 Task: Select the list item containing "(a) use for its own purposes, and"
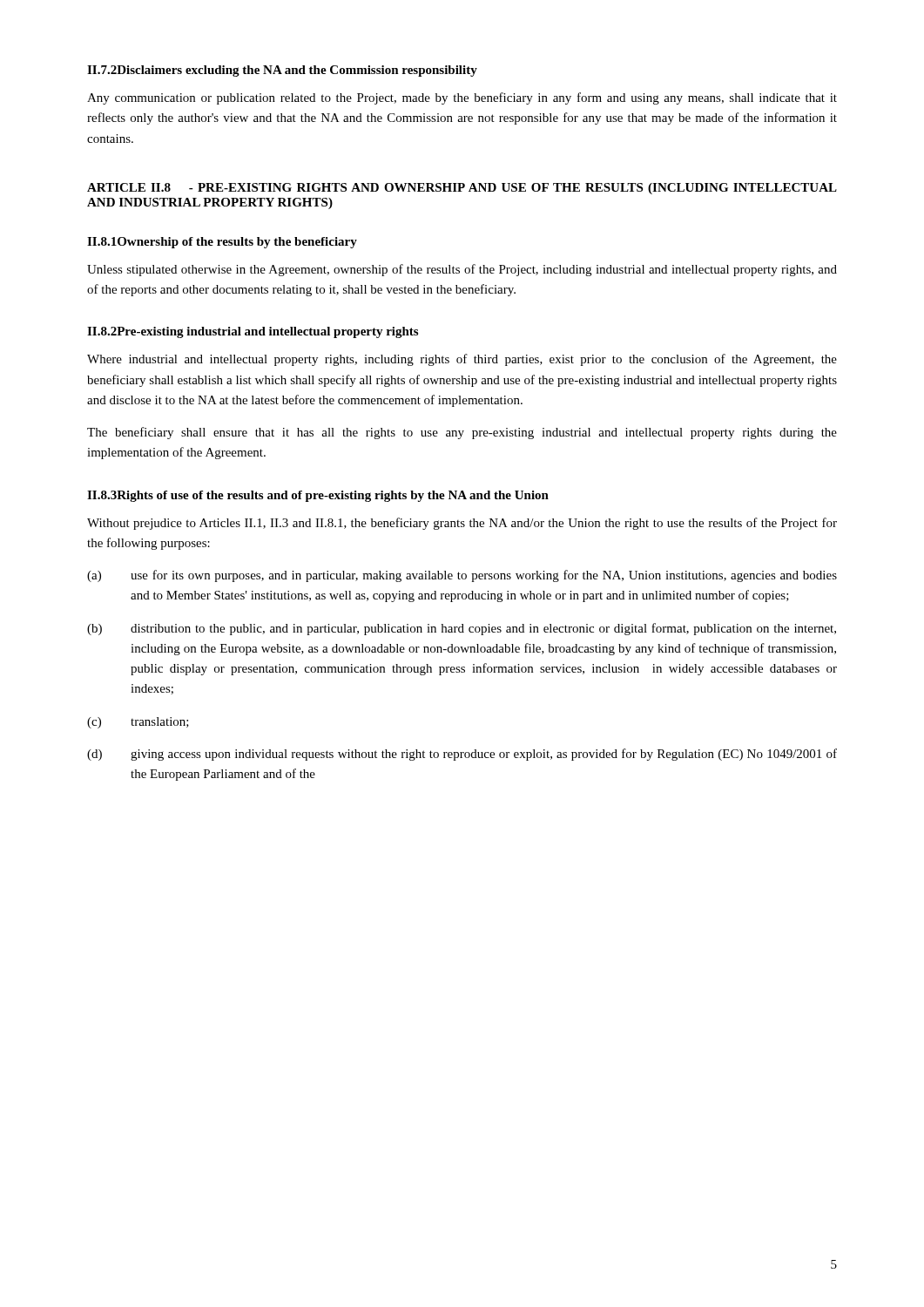[x=462, y=586]
